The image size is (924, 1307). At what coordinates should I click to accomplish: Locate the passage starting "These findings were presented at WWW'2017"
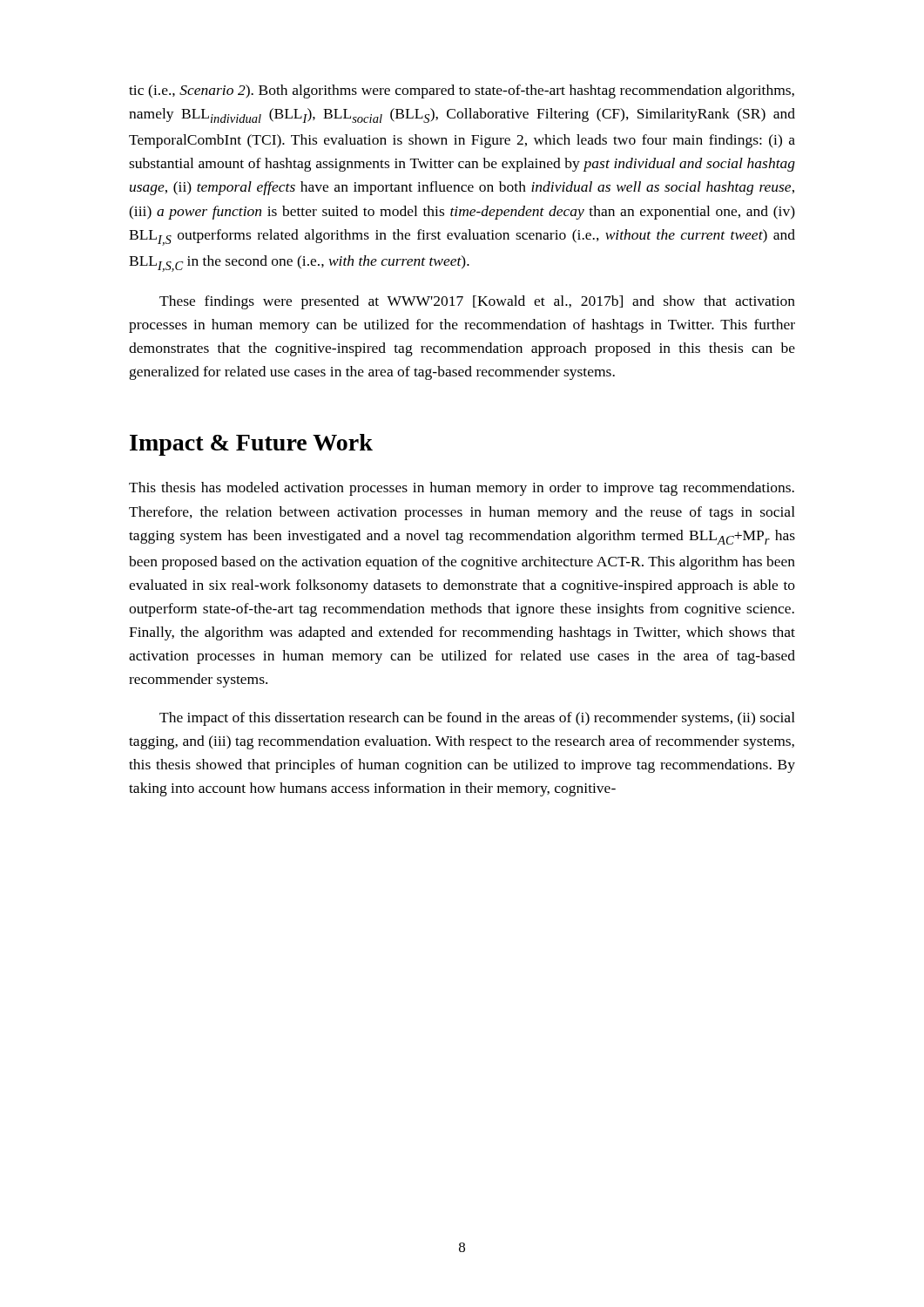coord(462,336)
